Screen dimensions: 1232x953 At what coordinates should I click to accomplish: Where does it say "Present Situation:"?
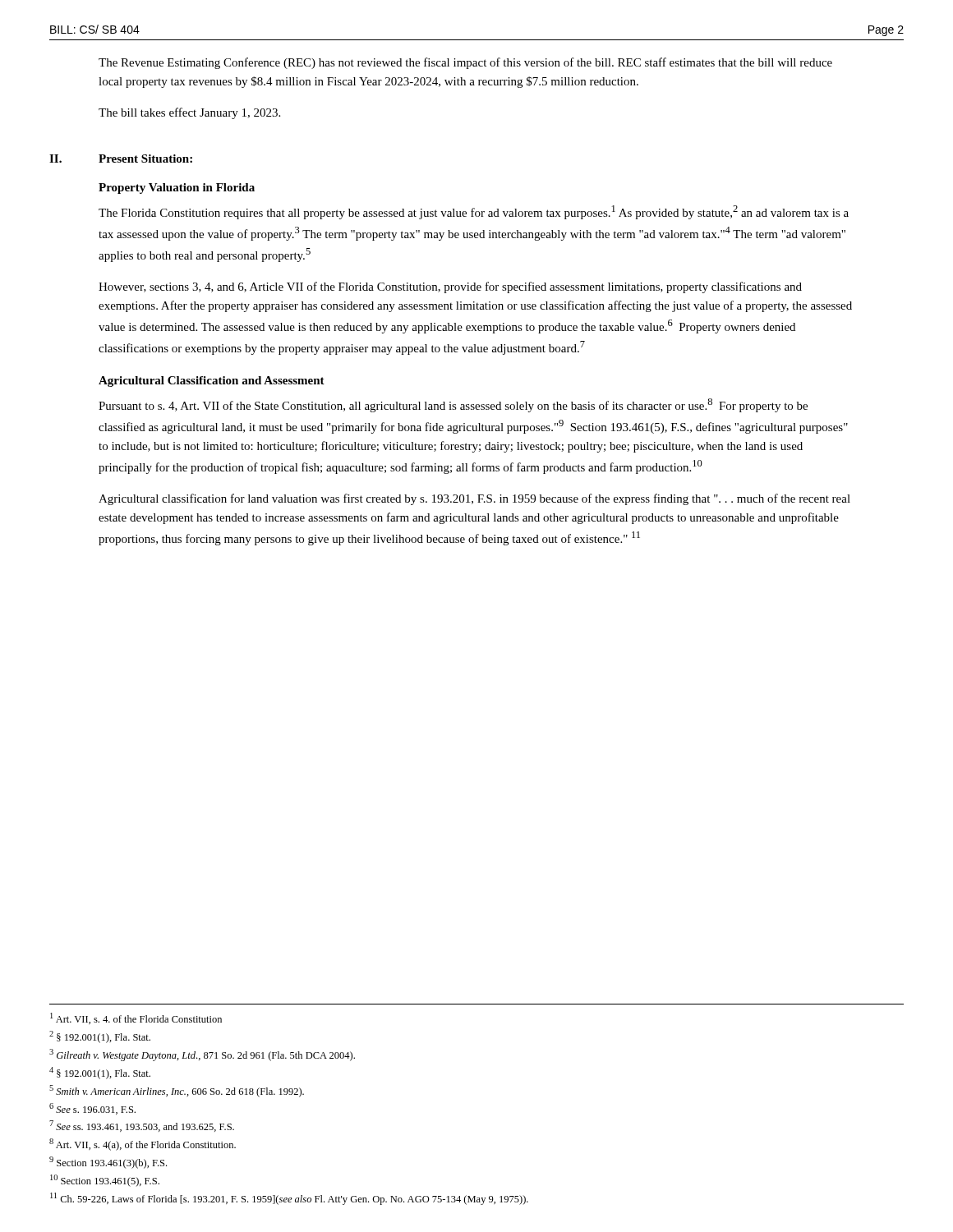point(146,158)
